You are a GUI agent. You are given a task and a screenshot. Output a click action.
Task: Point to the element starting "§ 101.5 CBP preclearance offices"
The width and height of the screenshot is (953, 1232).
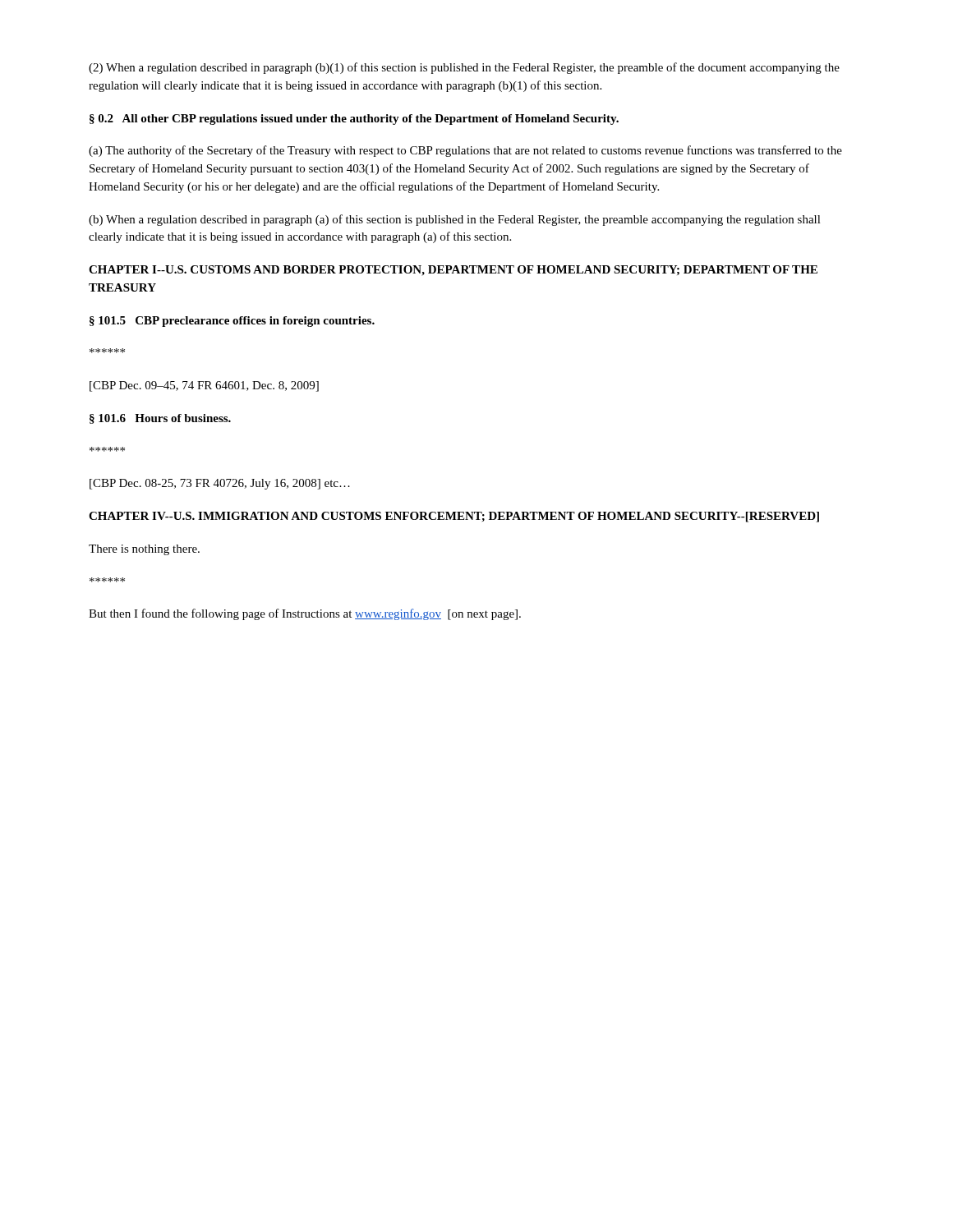pos(232,322)
